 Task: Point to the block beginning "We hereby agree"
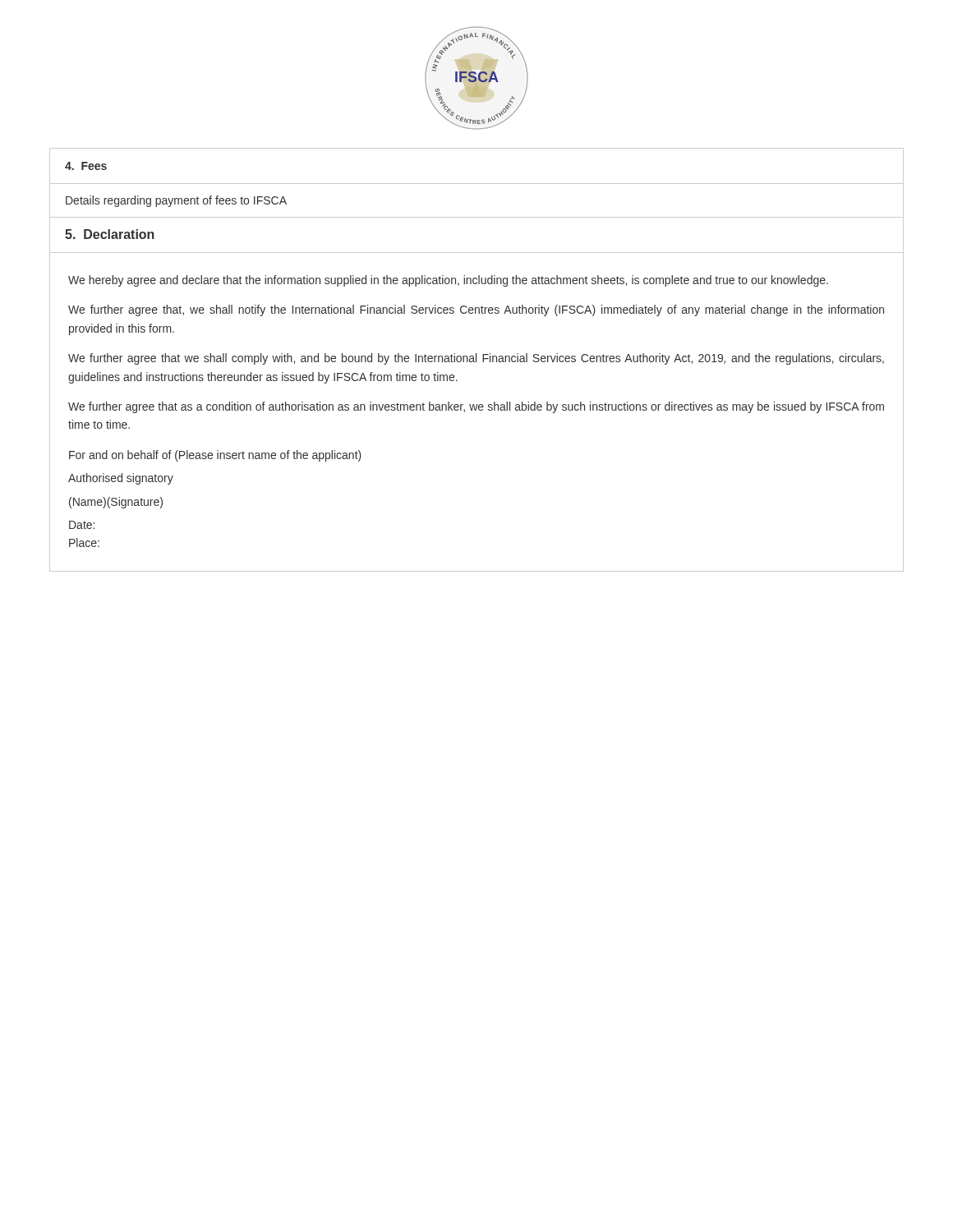(477, 412)
